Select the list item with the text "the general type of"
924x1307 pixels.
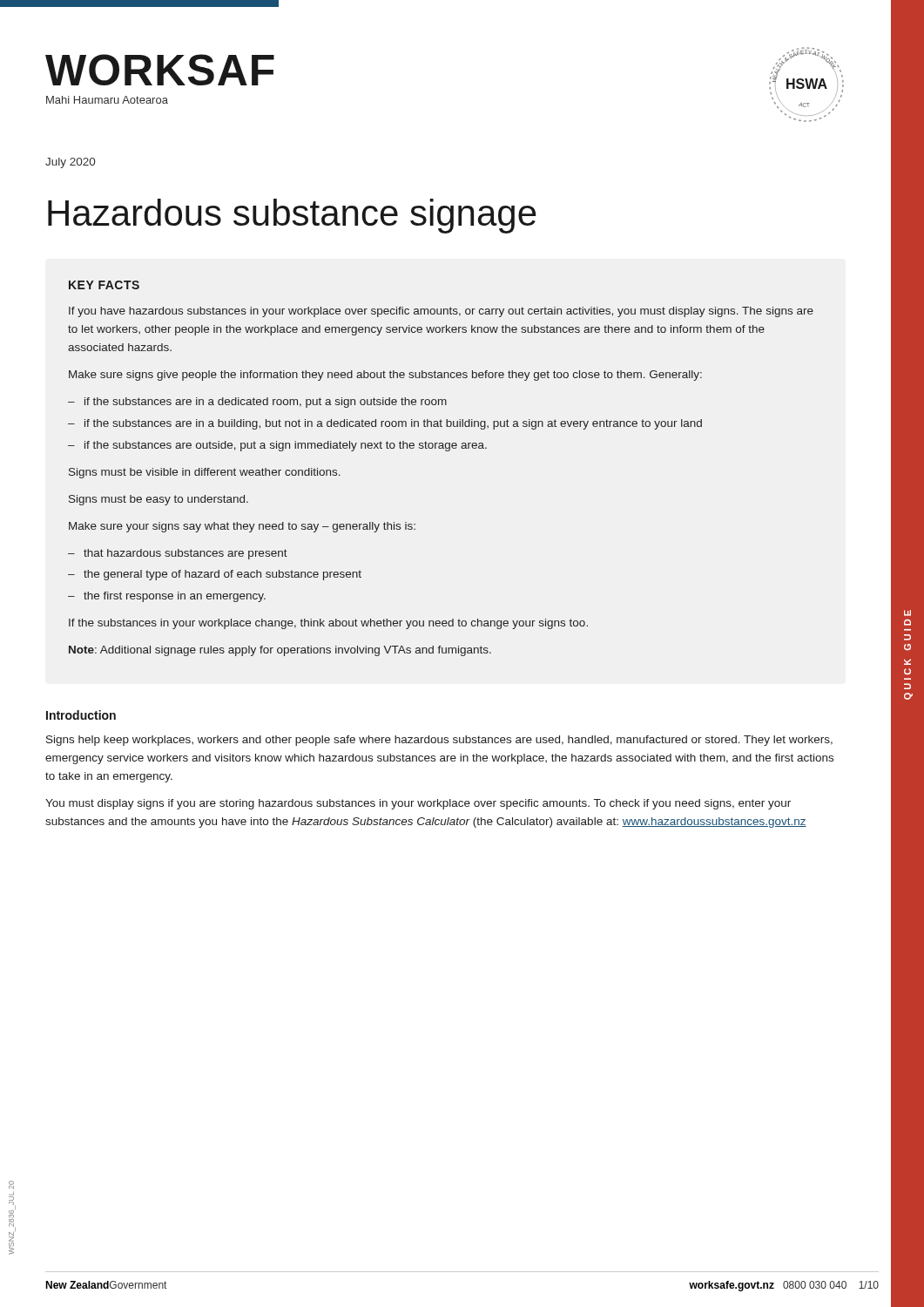point(222,574)
